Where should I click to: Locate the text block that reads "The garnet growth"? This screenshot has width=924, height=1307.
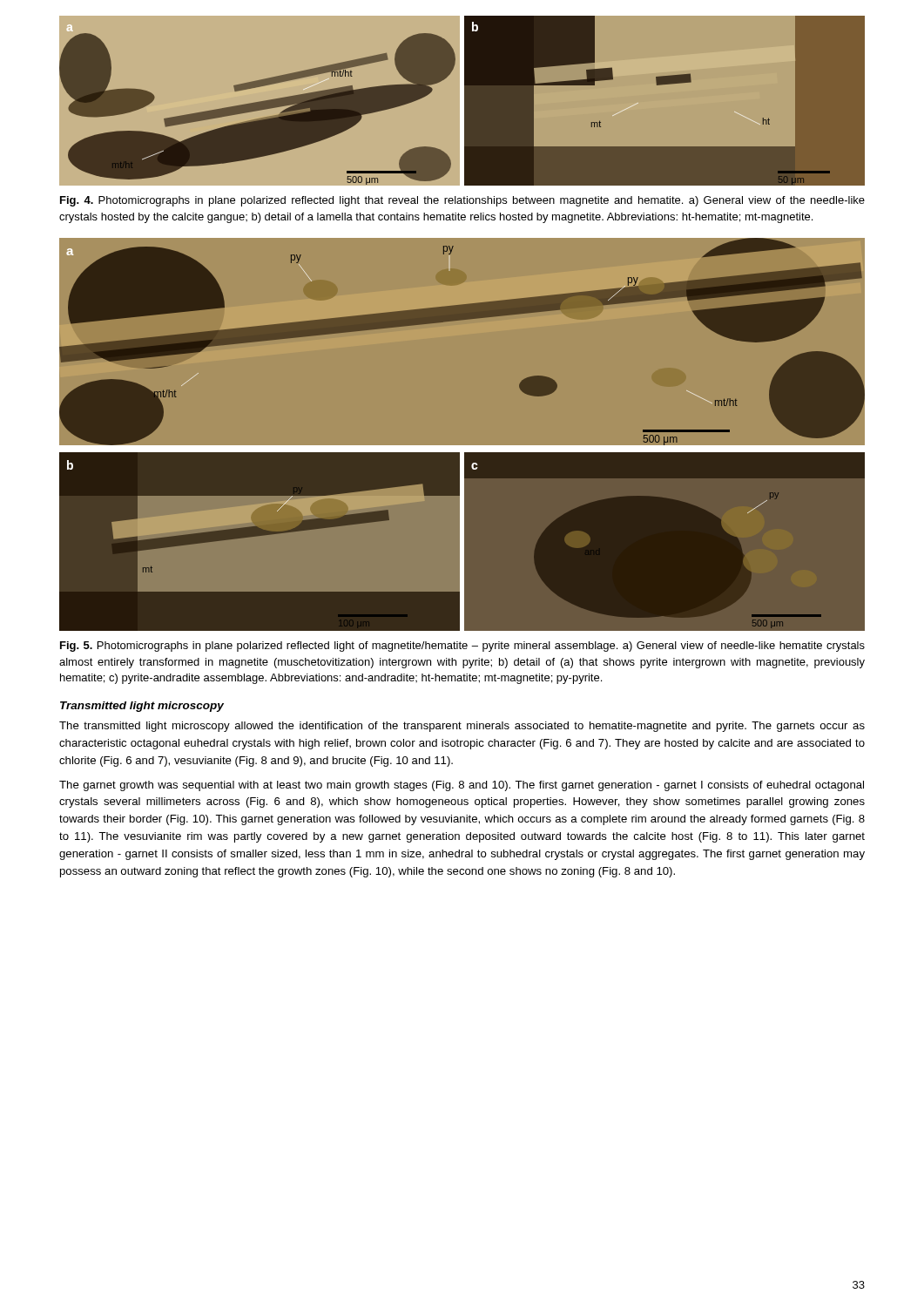click(x=462, y=827)
